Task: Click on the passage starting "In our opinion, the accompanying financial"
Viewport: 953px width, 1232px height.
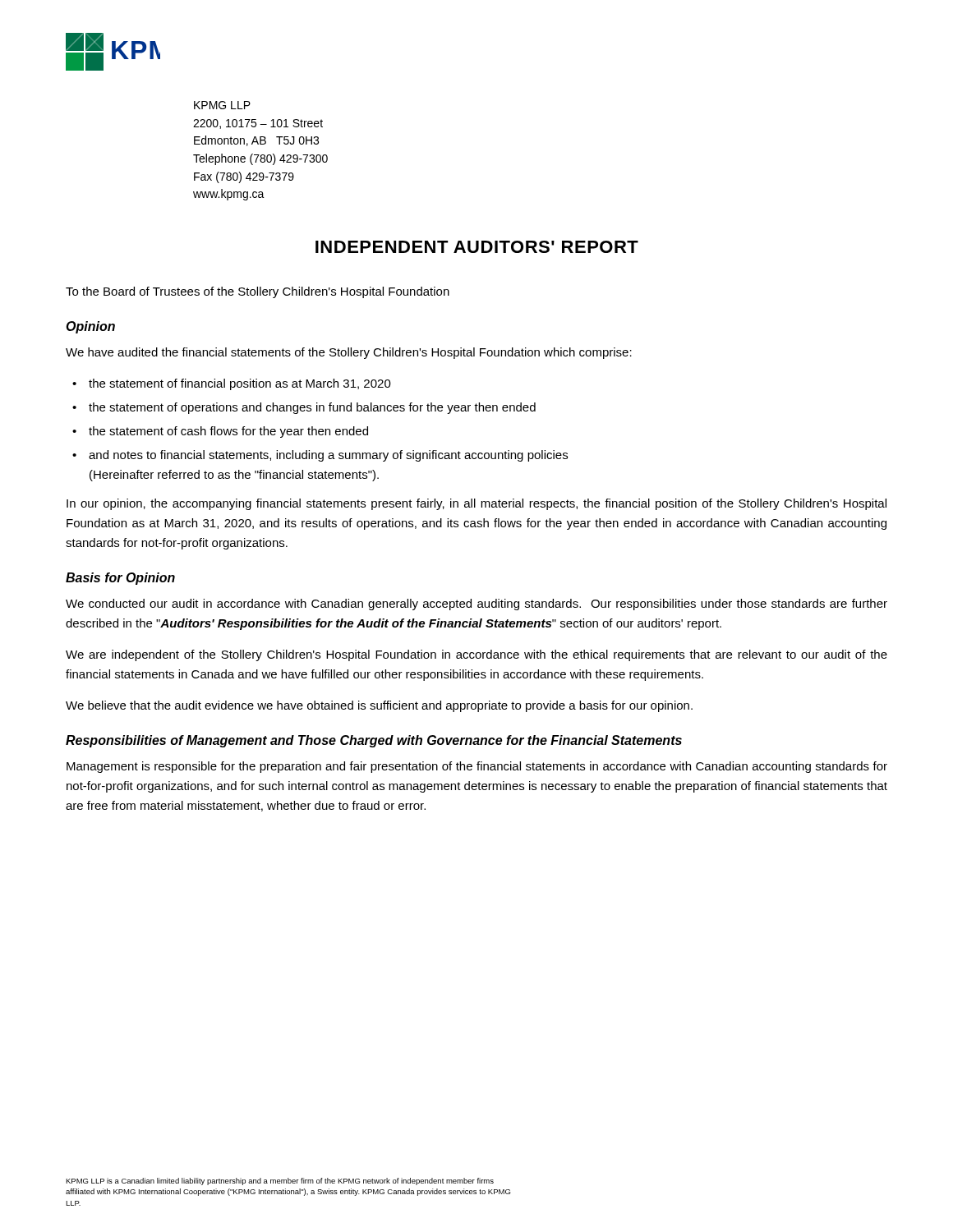Action: coord(476,523)
